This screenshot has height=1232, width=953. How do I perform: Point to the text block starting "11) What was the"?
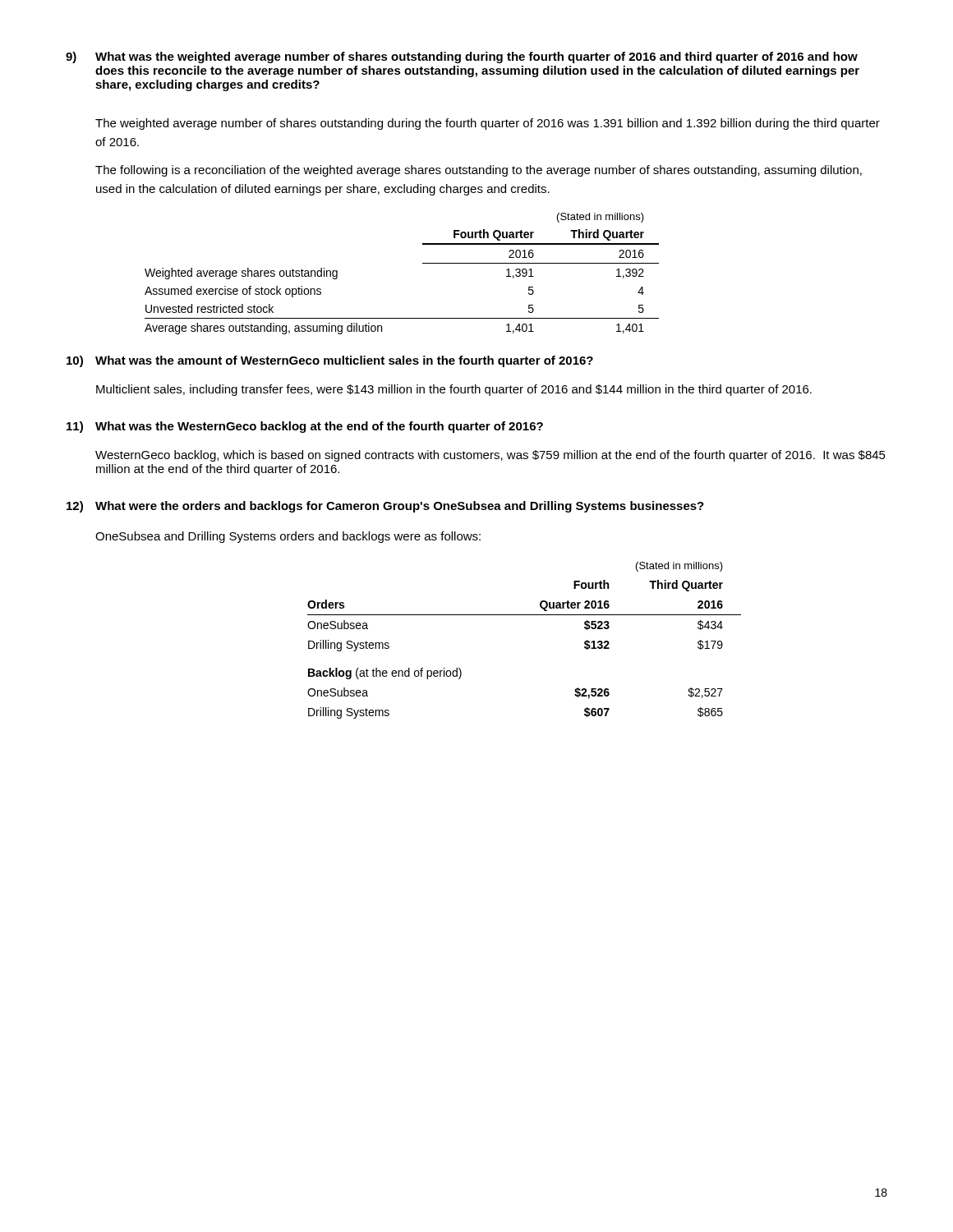[305, 426]
